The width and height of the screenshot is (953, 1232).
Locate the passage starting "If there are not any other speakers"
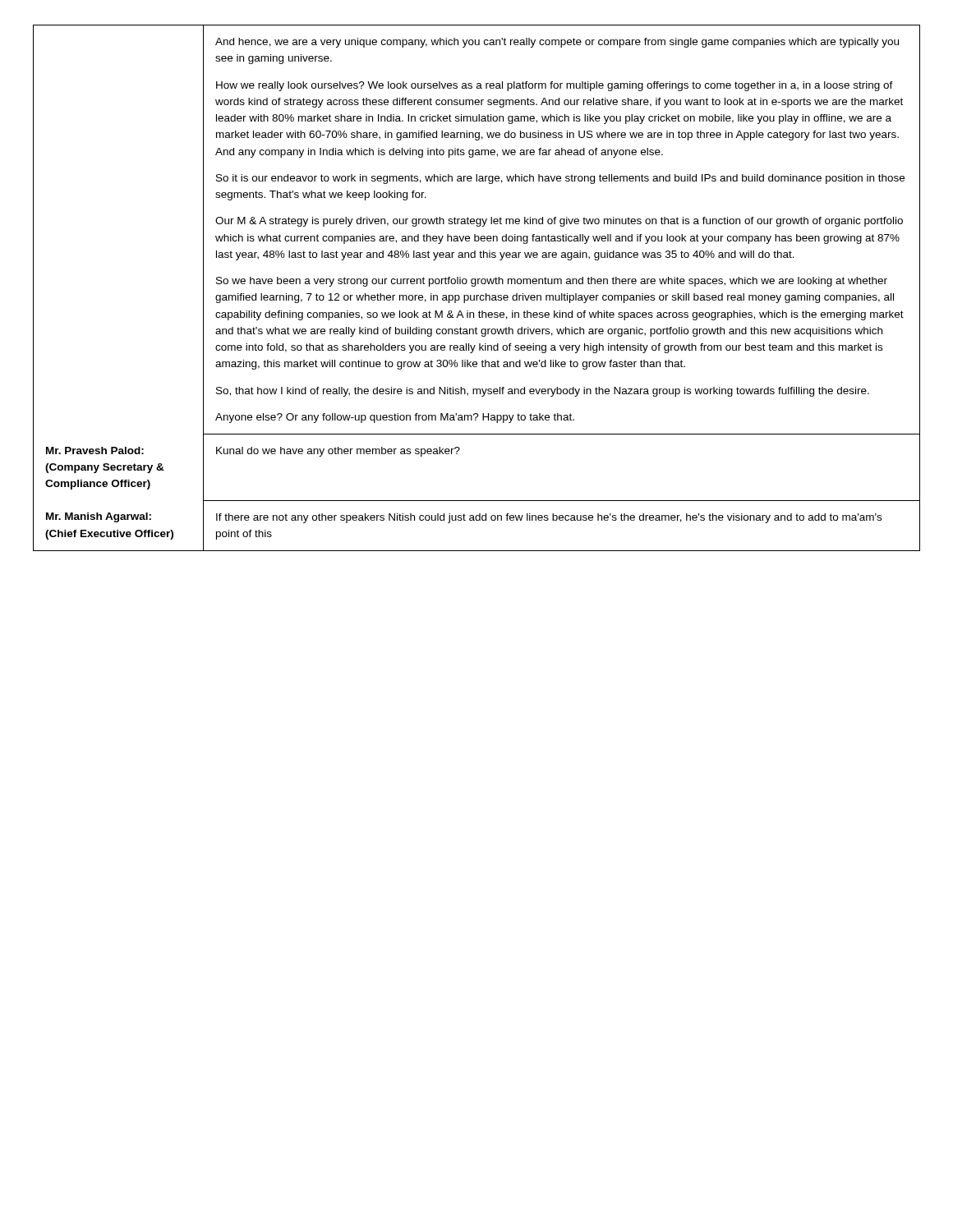pyautogui.click(x=549, y=525)
